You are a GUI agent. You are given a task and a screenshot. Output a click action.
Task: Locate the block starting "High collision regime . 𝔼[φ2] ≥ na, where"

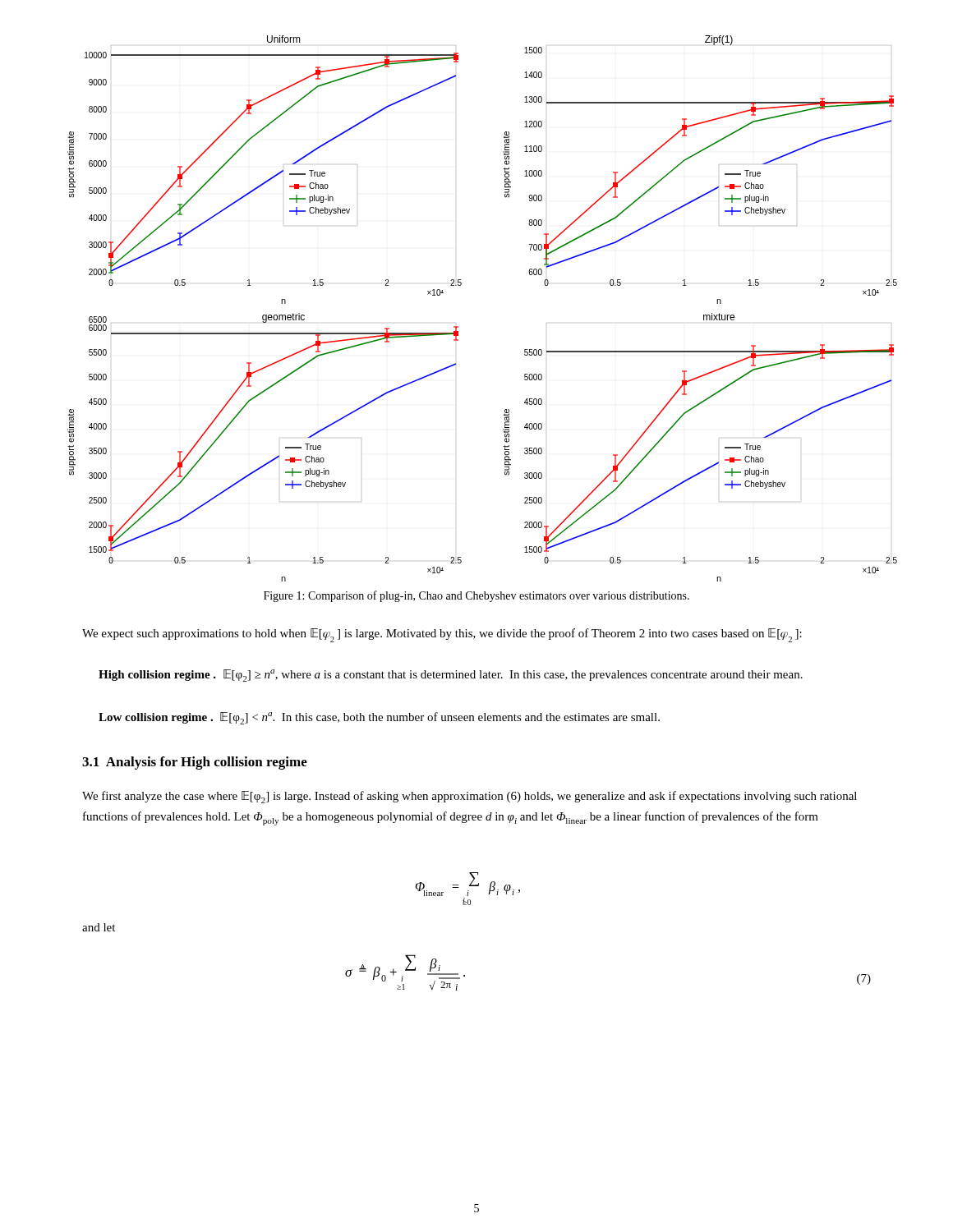coord(451,674)
